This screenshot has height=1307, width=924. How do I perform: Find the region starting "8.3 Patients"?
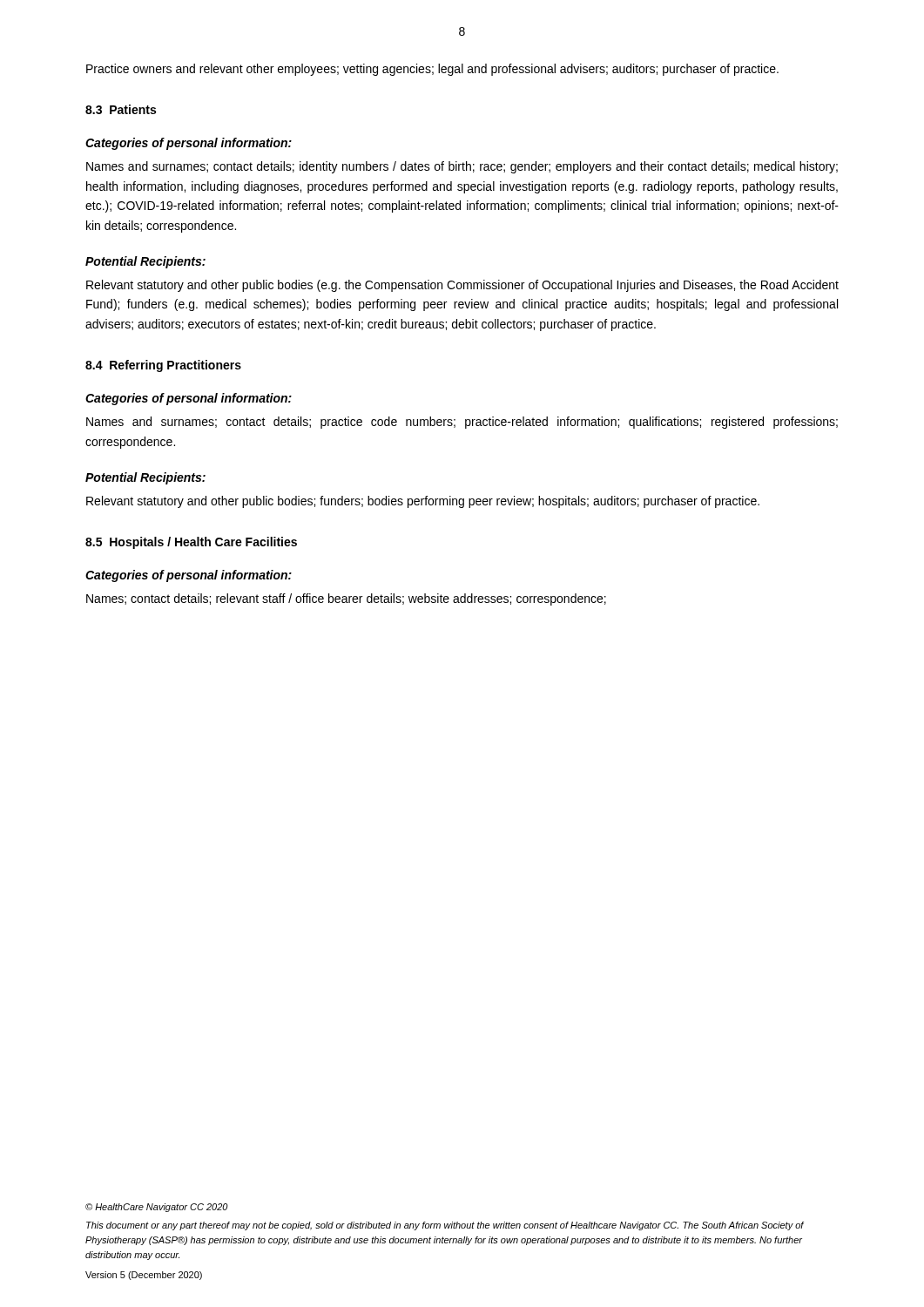[x=121, y=110]
